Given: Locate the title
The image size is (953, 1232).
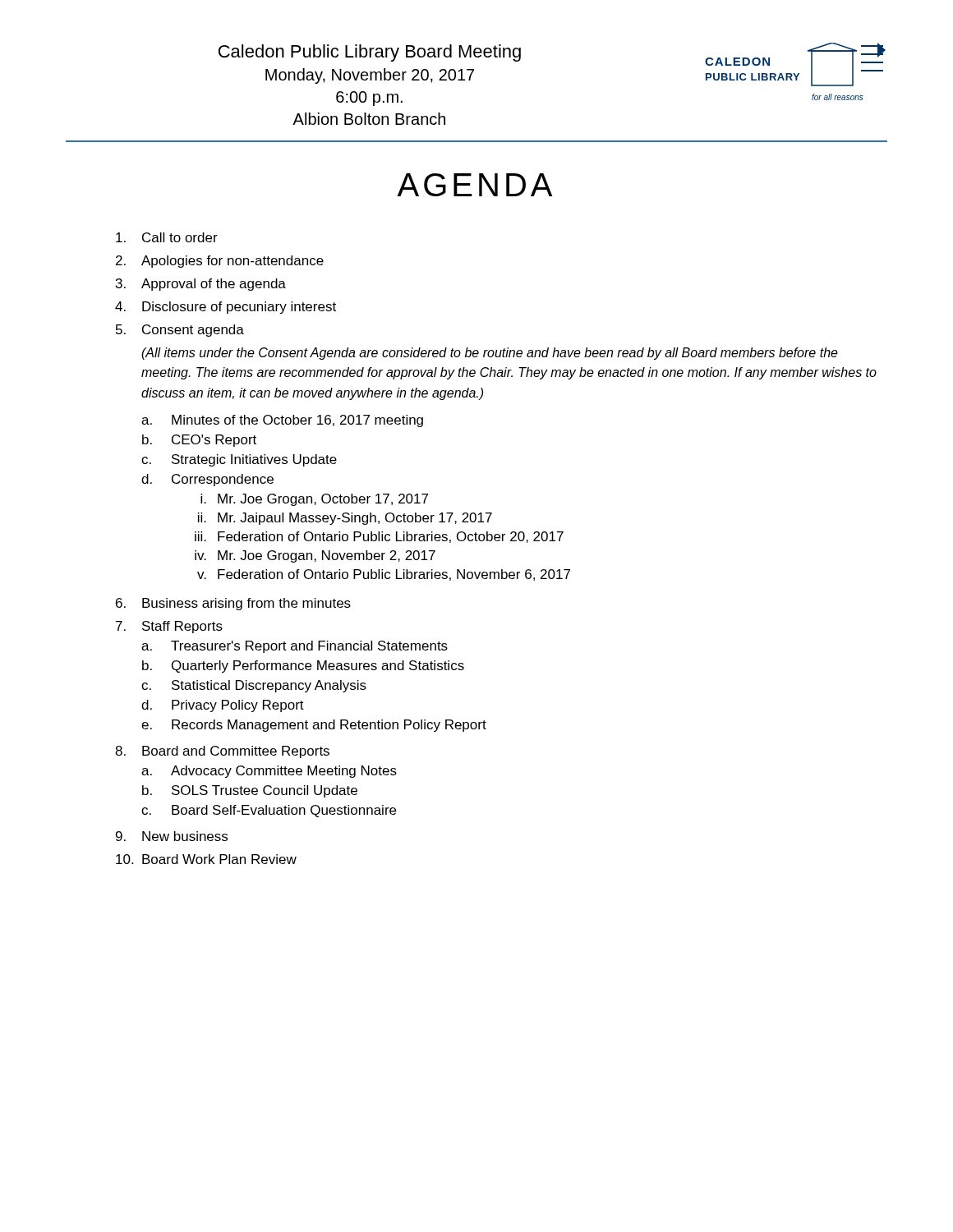Looking at the screenshot, I should 476,185.
